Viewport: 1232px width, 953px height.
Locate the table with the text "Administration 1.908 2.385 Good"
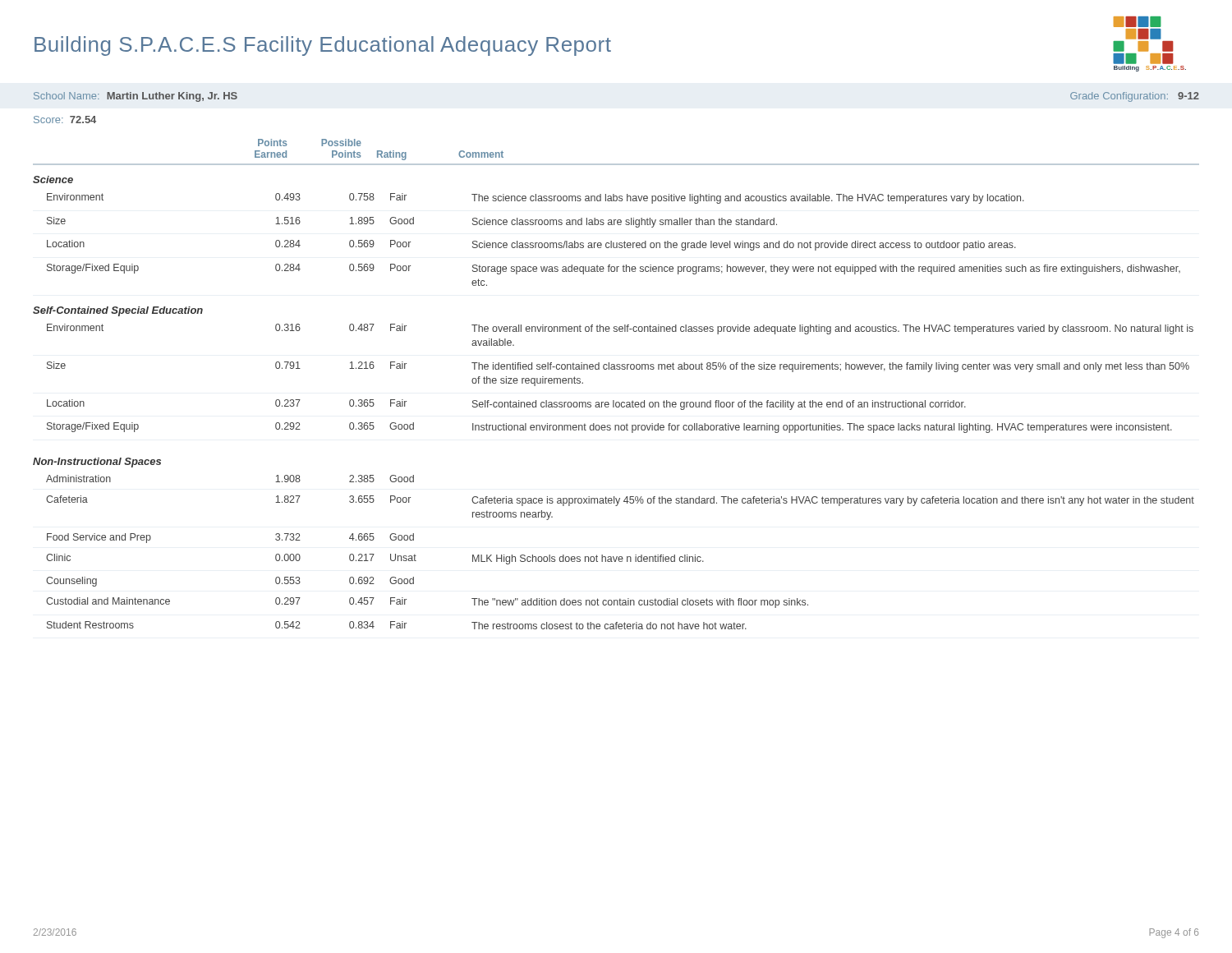(x=616, y=479)
